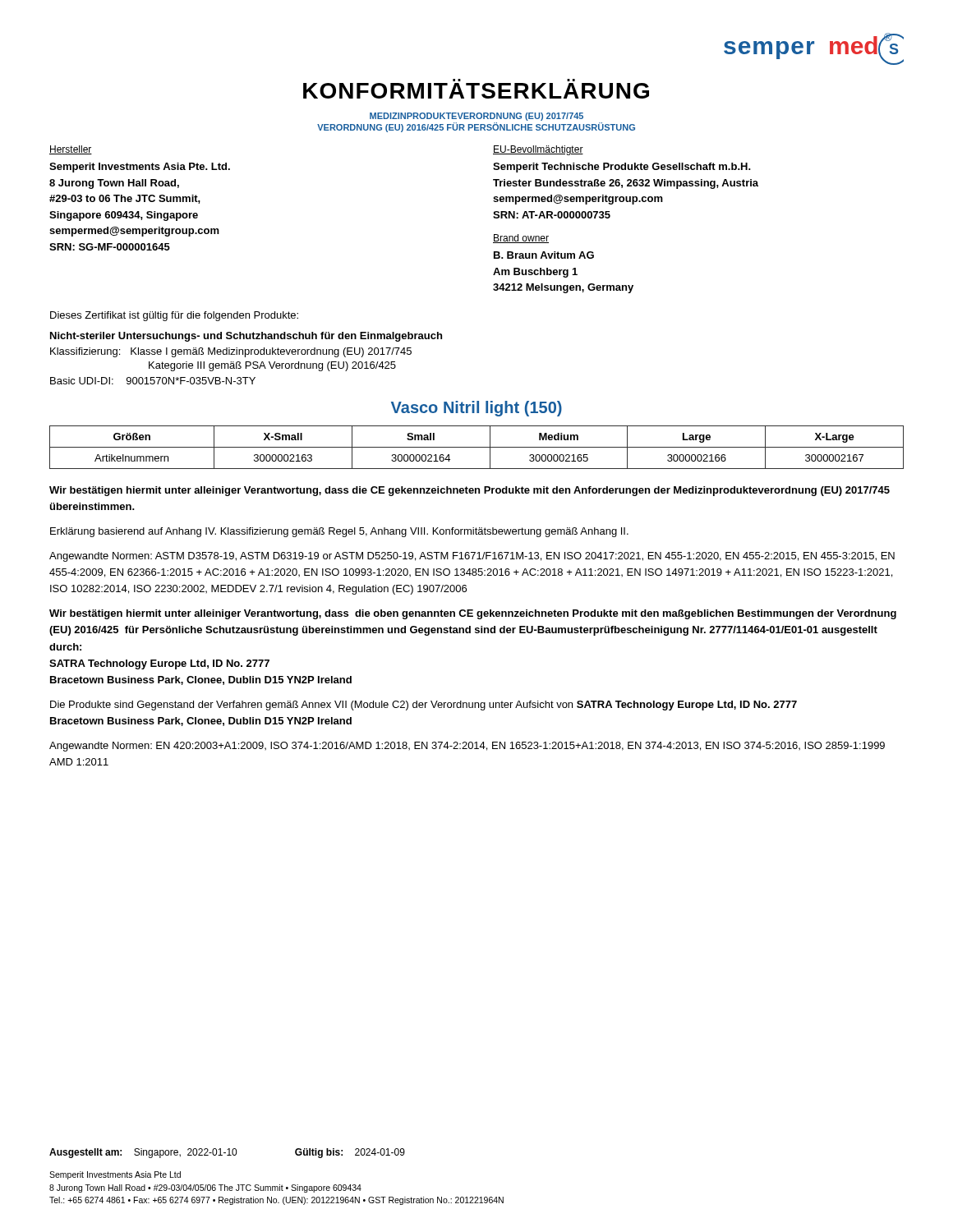The height and width of the screenshot is (1232, 953).
Task: Where does it say "Basic UDI-DI: 9001570N*F-035VB-N-3TY"?
Action: pos(153,380)
